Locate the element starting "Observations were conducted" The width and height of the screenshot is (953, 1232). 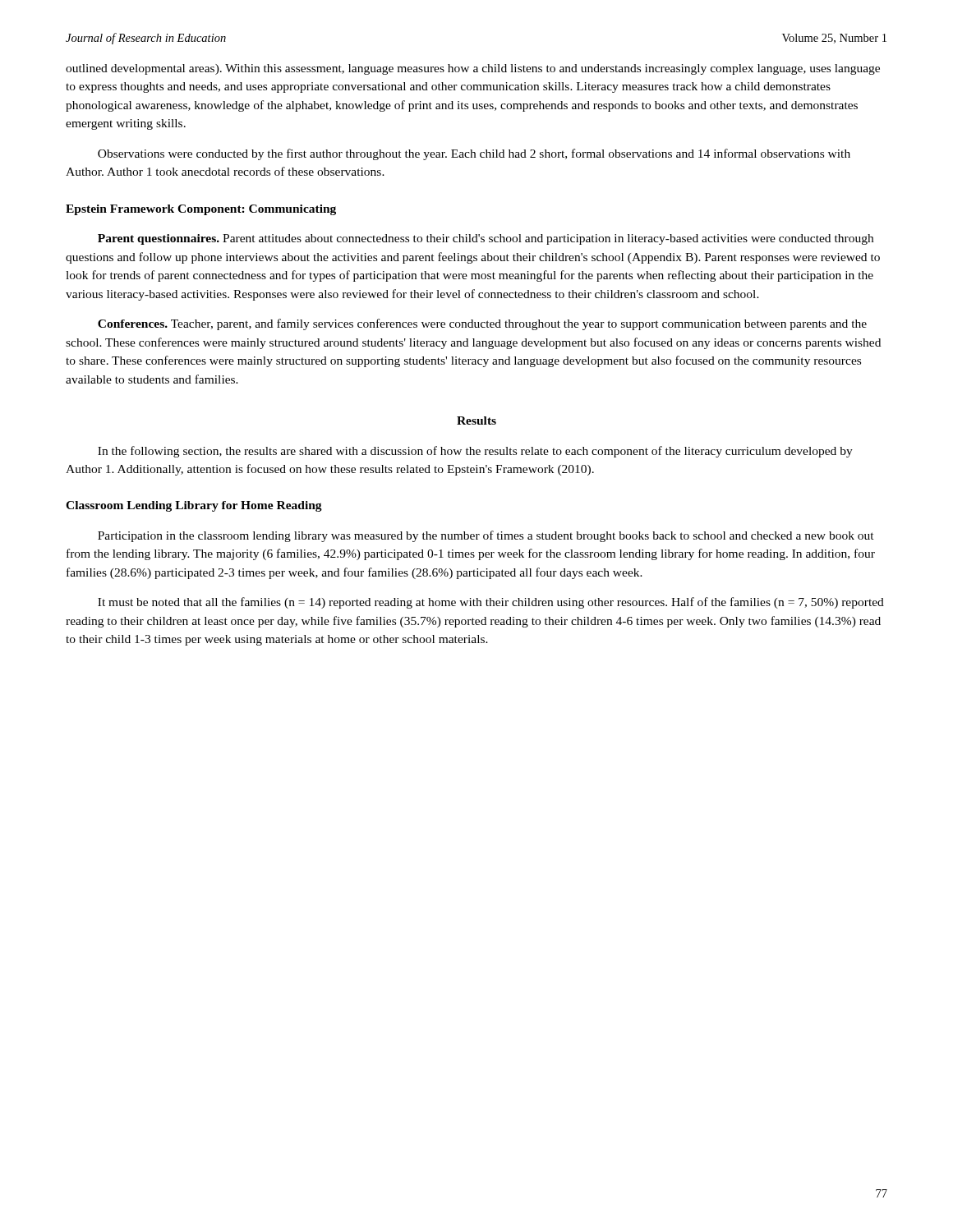pyautogui.click(x=476, y=163)
